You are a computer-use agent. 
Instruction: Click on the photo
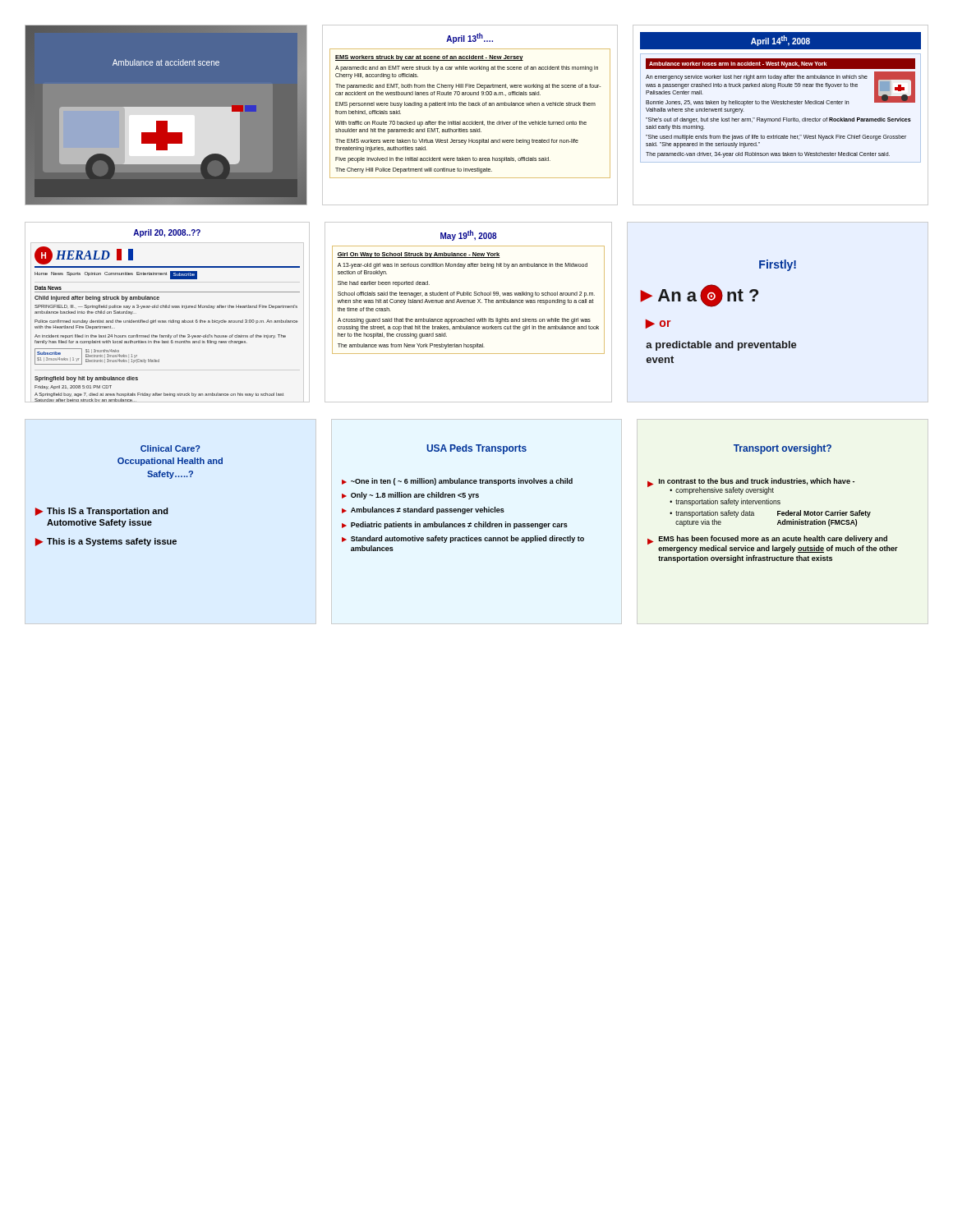pos(166,115)
